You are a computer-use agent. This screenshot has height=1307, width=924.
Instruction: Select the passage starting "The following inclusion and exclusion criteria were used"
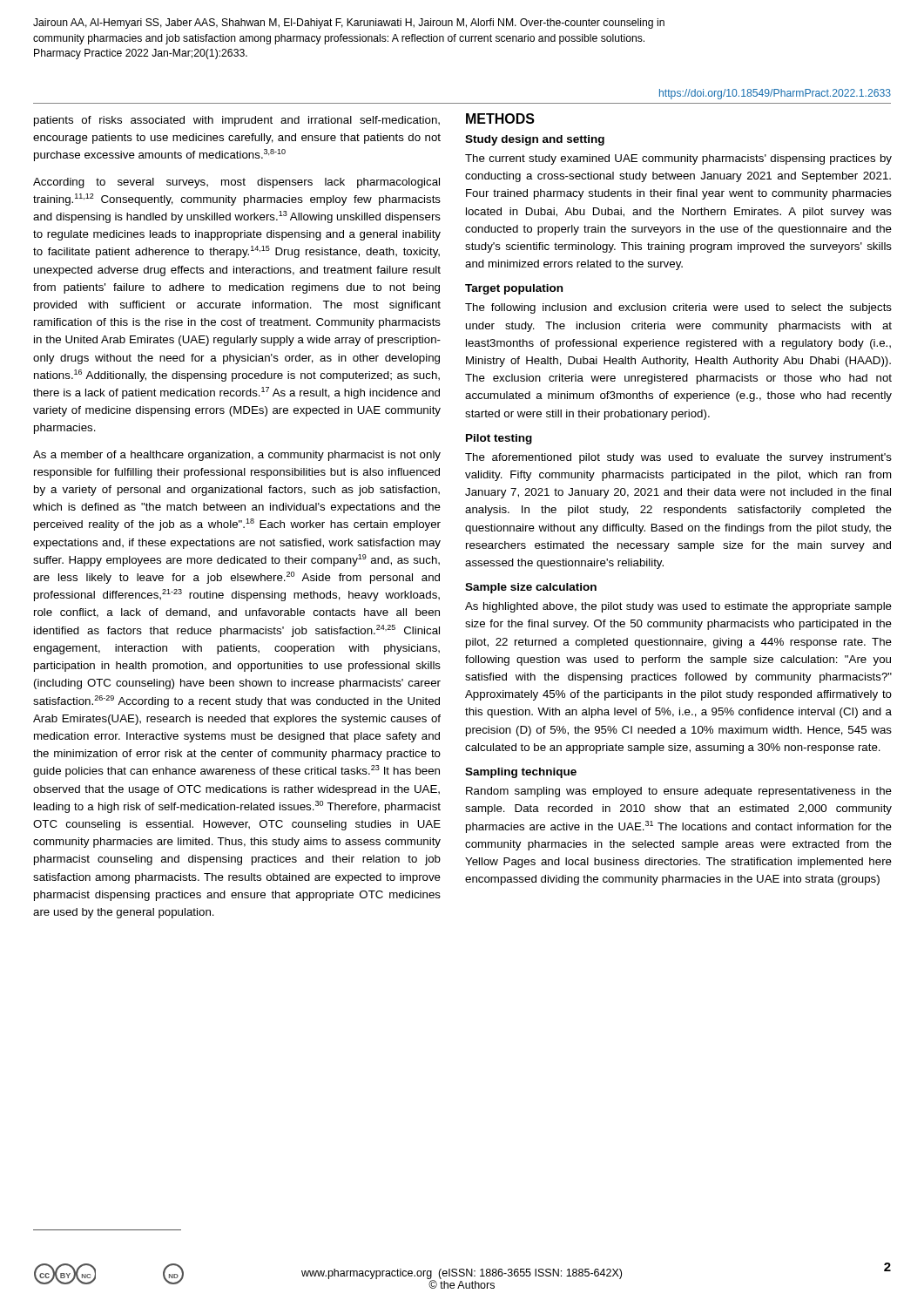coord(678,360)
